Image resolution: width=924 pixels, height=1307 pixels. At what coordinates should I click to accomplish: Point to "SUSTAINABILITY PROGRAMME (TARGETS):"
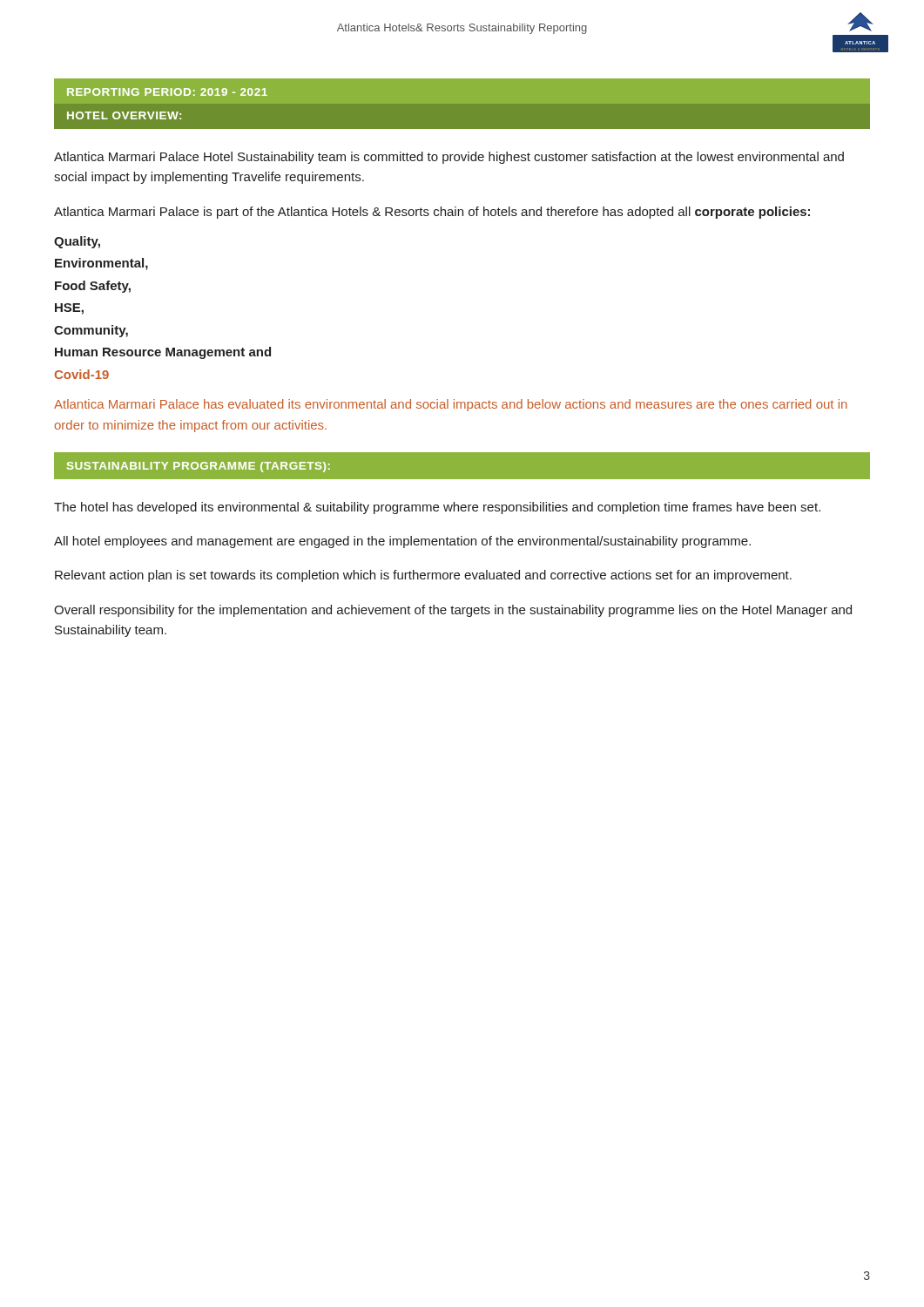coord(199,466)
